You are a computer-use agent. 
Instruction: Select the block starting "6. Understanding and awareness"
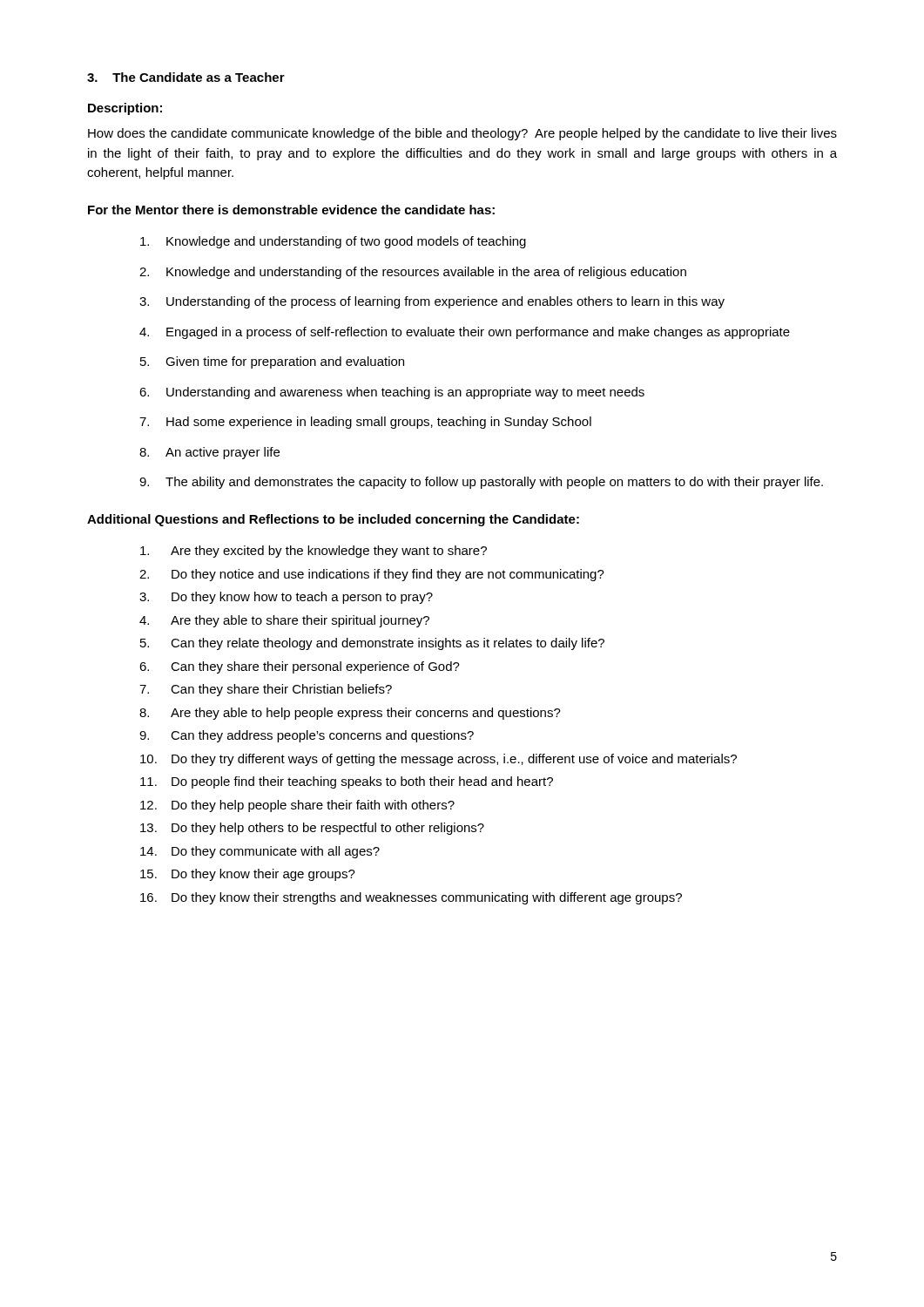coord(488,392)
